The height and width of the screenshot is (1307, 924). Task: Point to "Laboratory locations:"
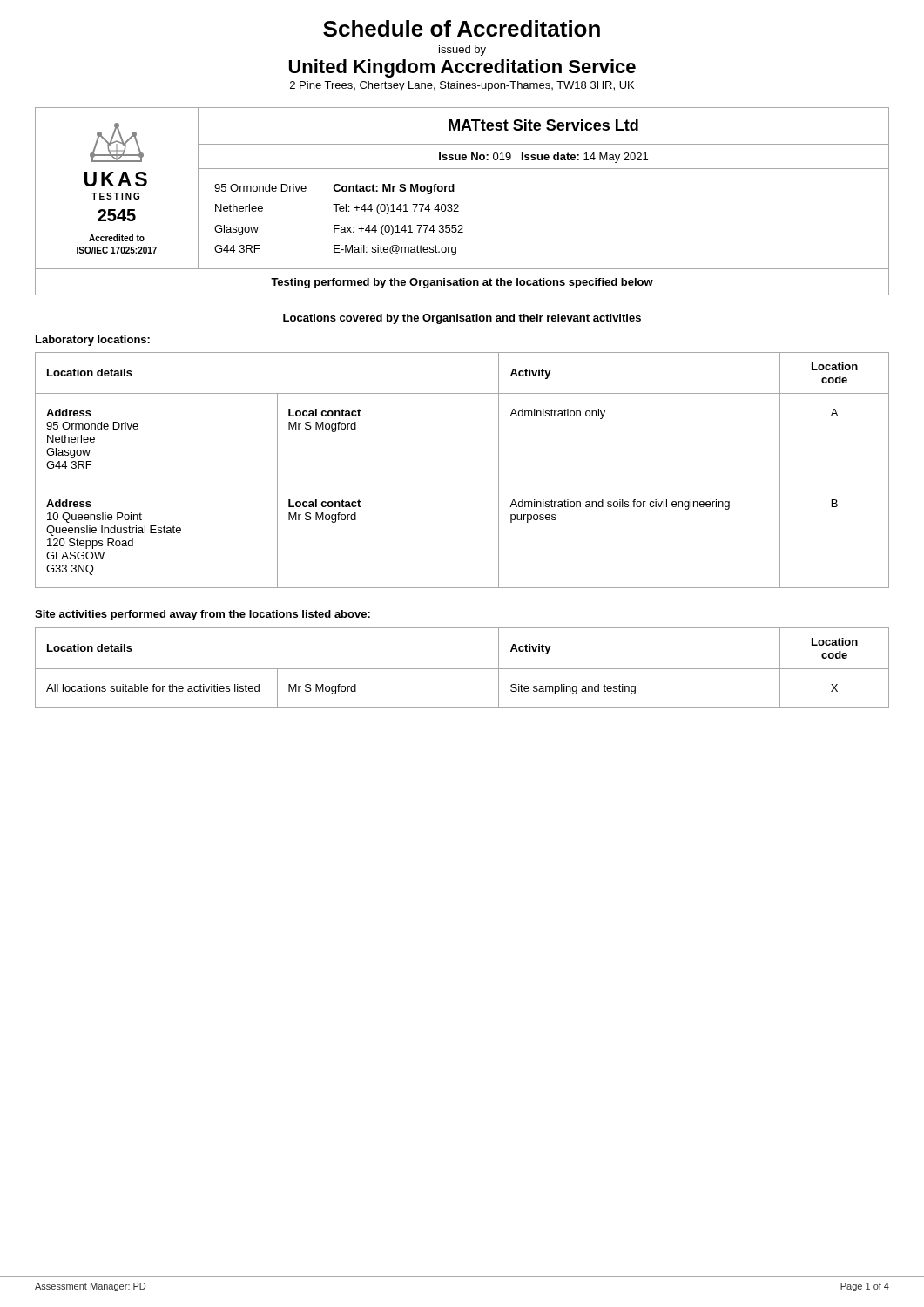tap(93, 339)
